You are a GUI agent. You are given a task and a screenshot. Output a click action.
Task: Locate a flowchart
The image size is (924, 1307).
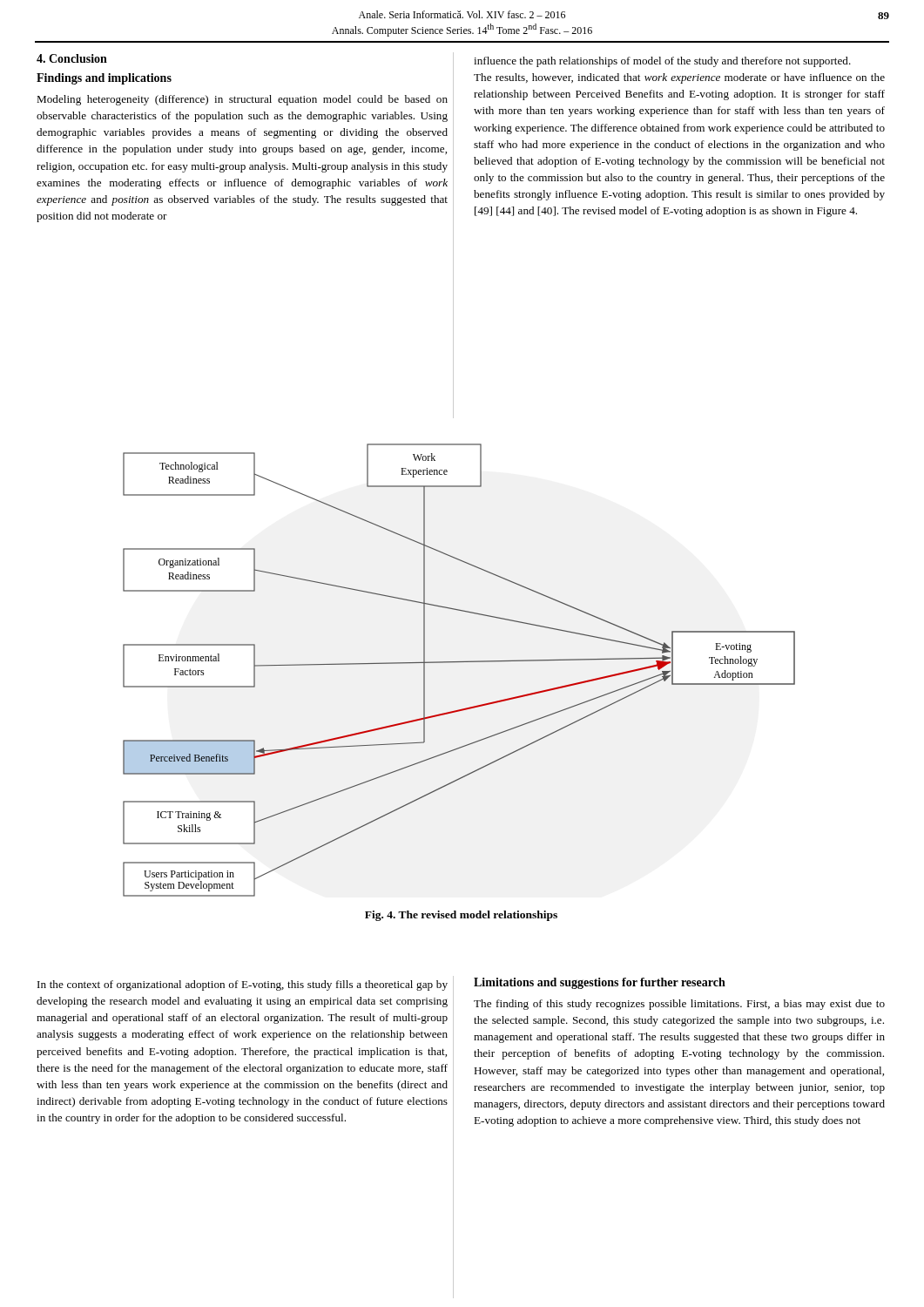click(x=461, y=674)
